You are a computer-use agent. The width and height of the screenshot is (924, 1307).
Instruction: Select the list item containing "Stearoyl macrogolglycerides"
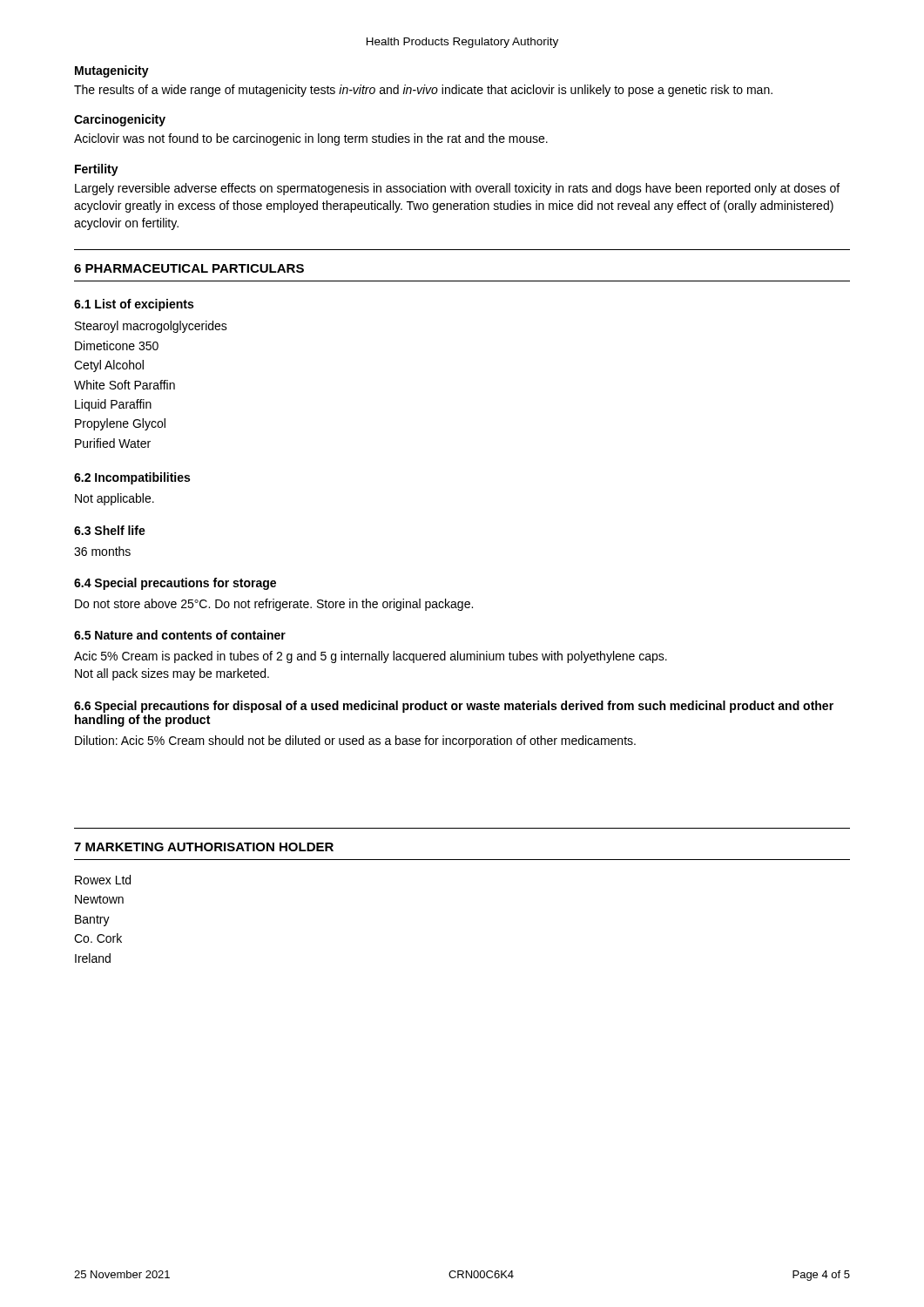coord(151,326)
